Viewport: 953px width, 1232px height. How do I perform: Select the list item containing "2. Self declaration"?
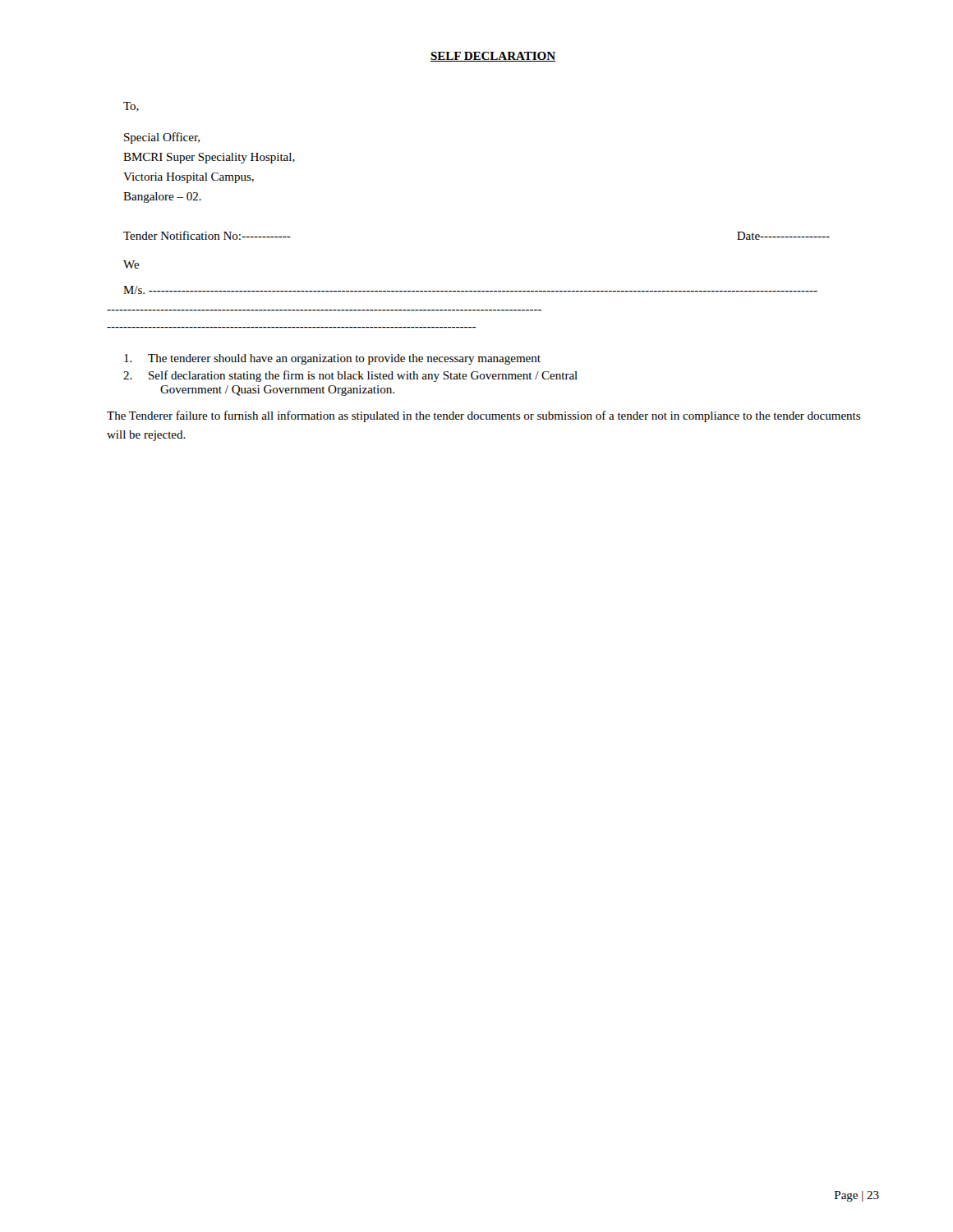click(x=501, y=383)
